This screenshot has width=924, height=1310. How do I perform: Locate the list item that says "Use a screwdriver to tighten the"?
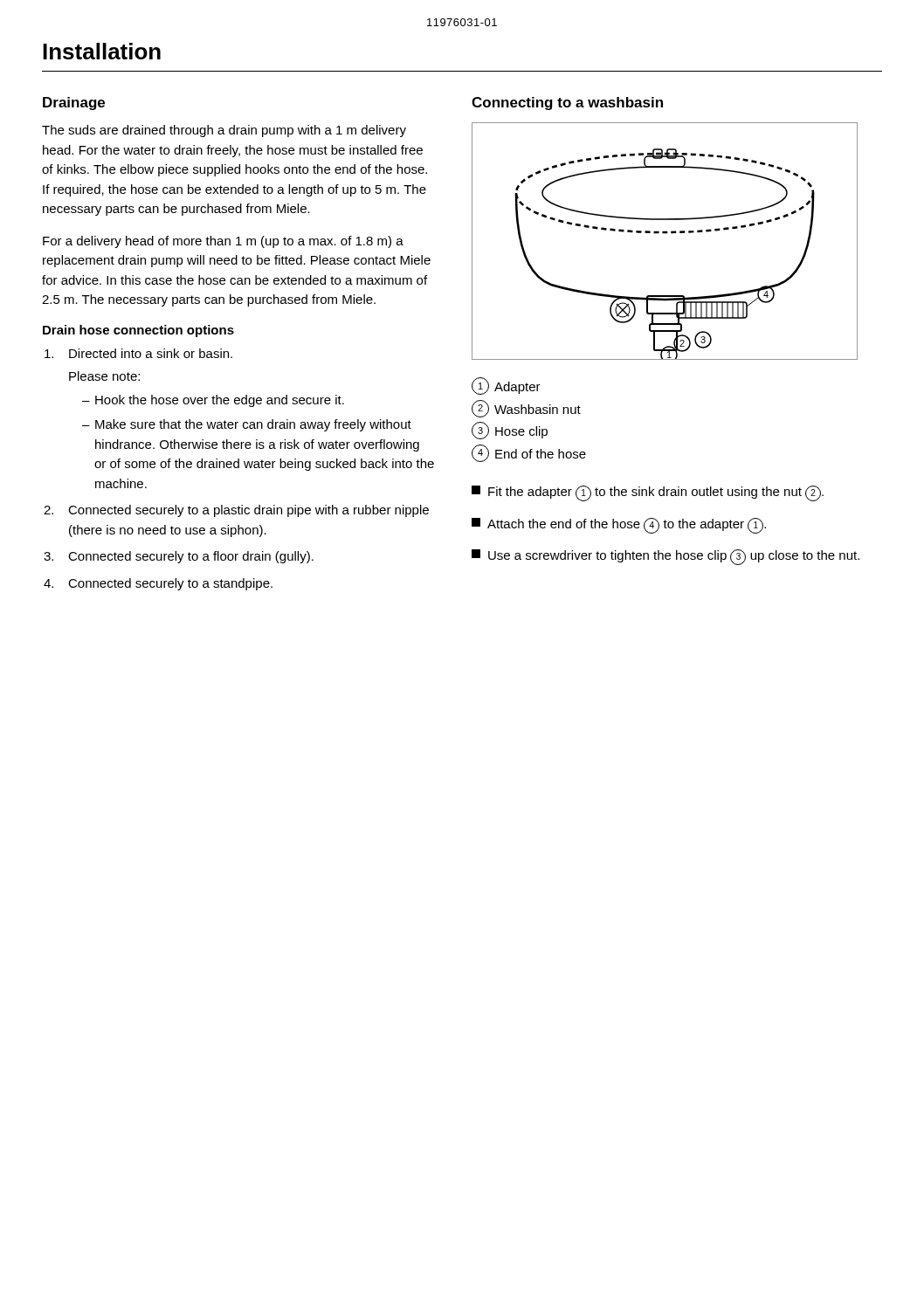[x=666, y=556]
